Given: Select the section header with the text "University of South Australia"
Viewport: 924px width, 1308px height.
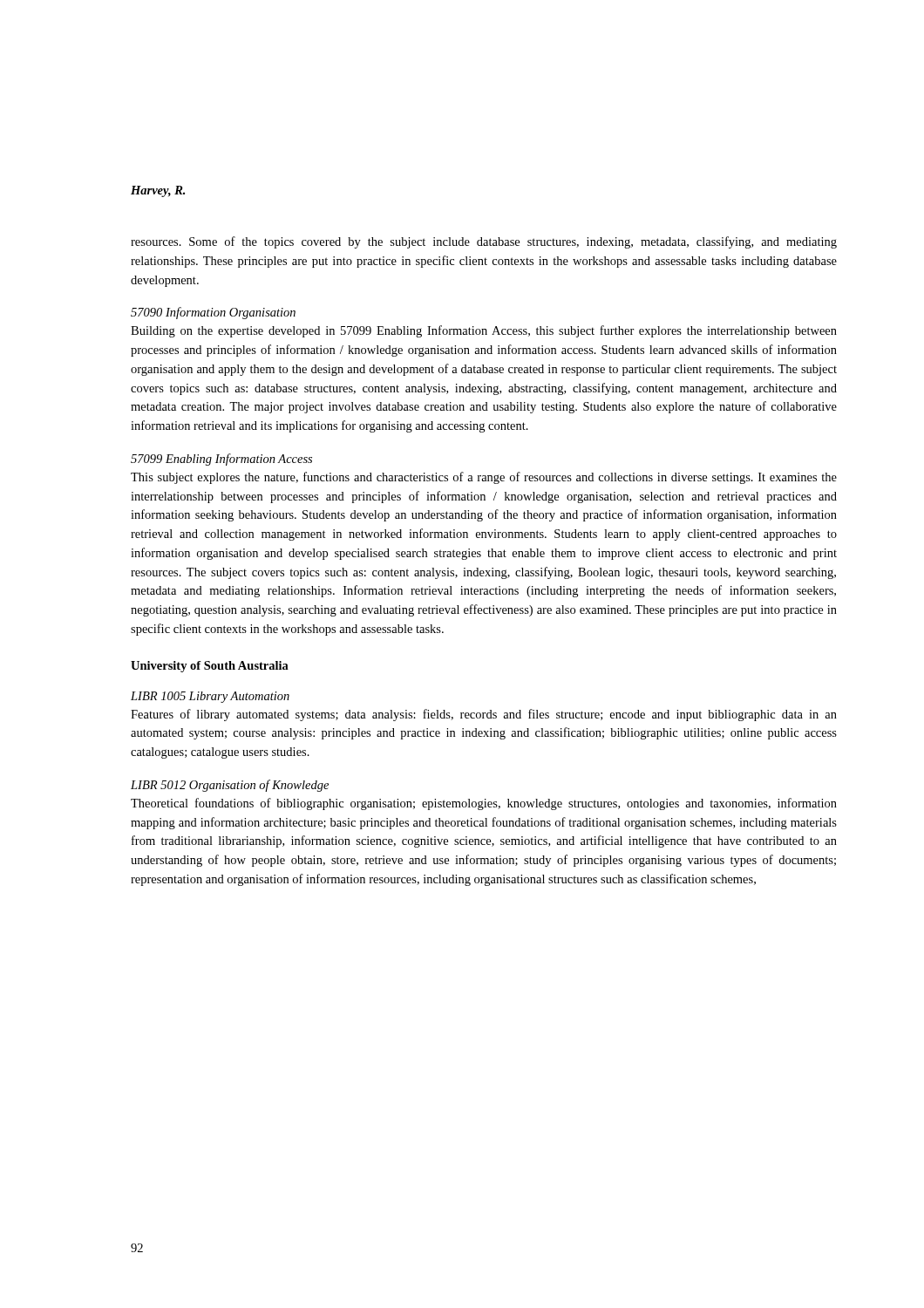Looking at the screenshot, I should [x=210, y=665].
